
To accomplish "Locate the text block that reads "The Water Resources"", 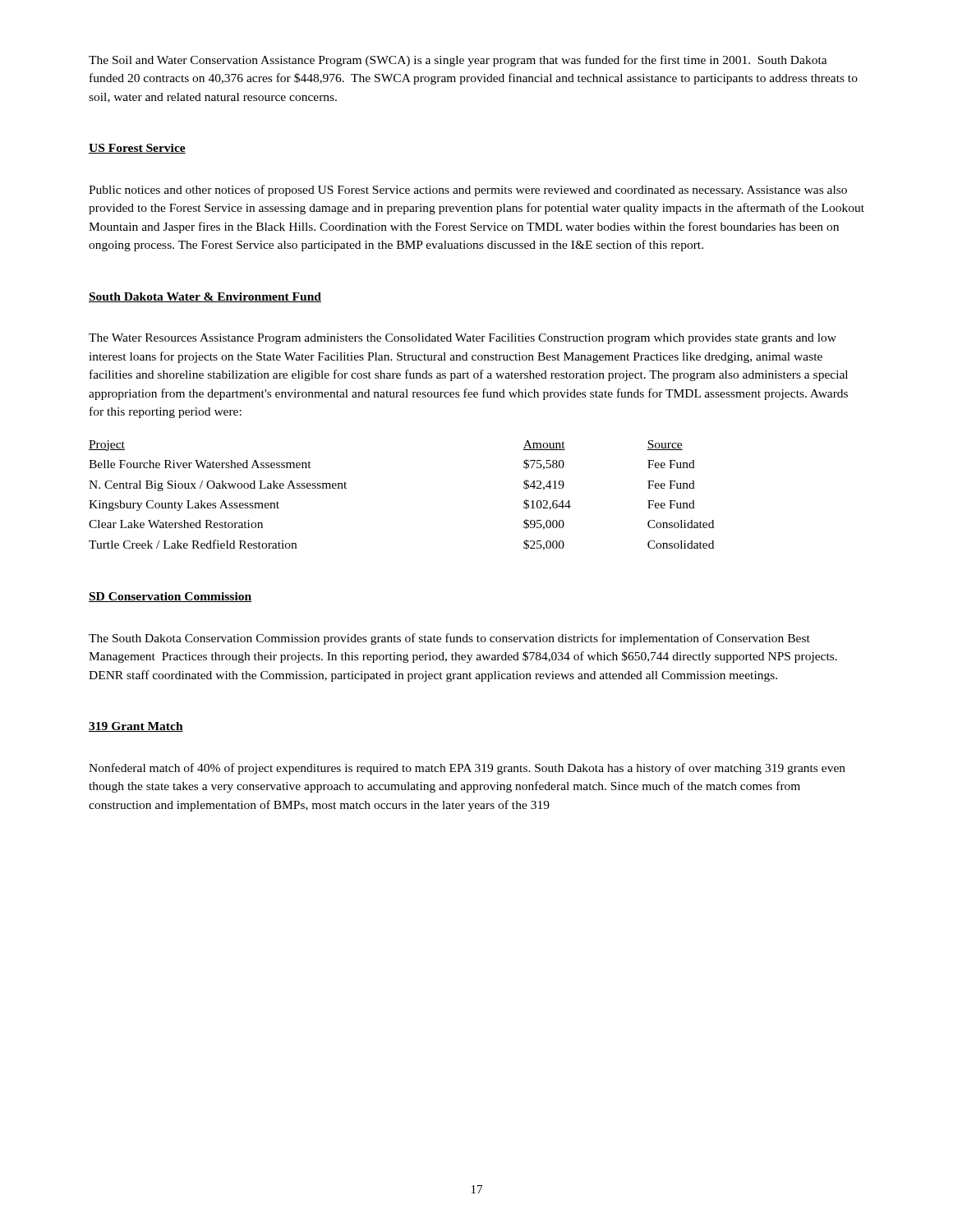I will point(469,374).
